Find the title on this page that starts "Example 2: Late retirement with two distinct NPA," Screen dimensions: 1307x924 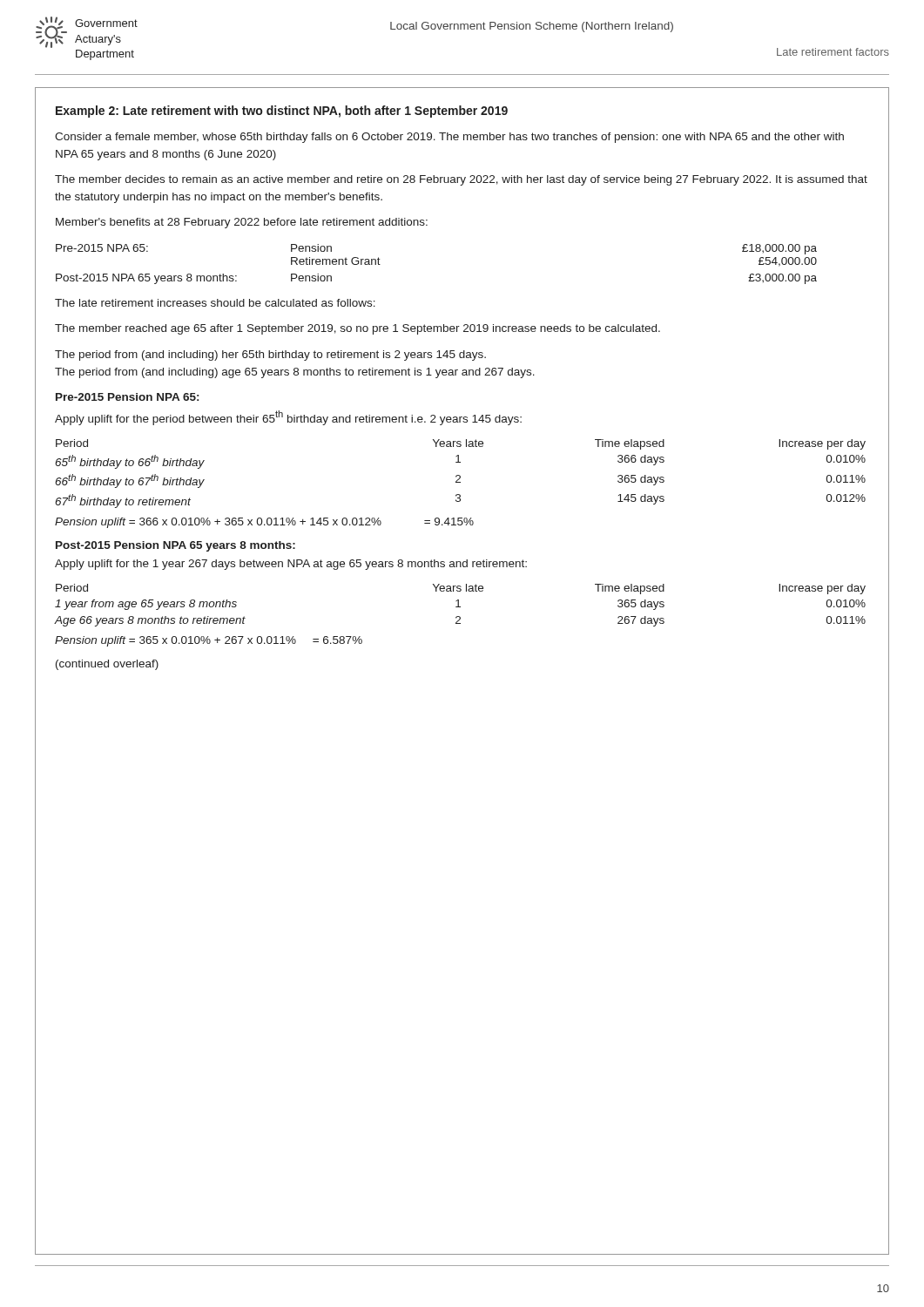click(x=281, y=111)
